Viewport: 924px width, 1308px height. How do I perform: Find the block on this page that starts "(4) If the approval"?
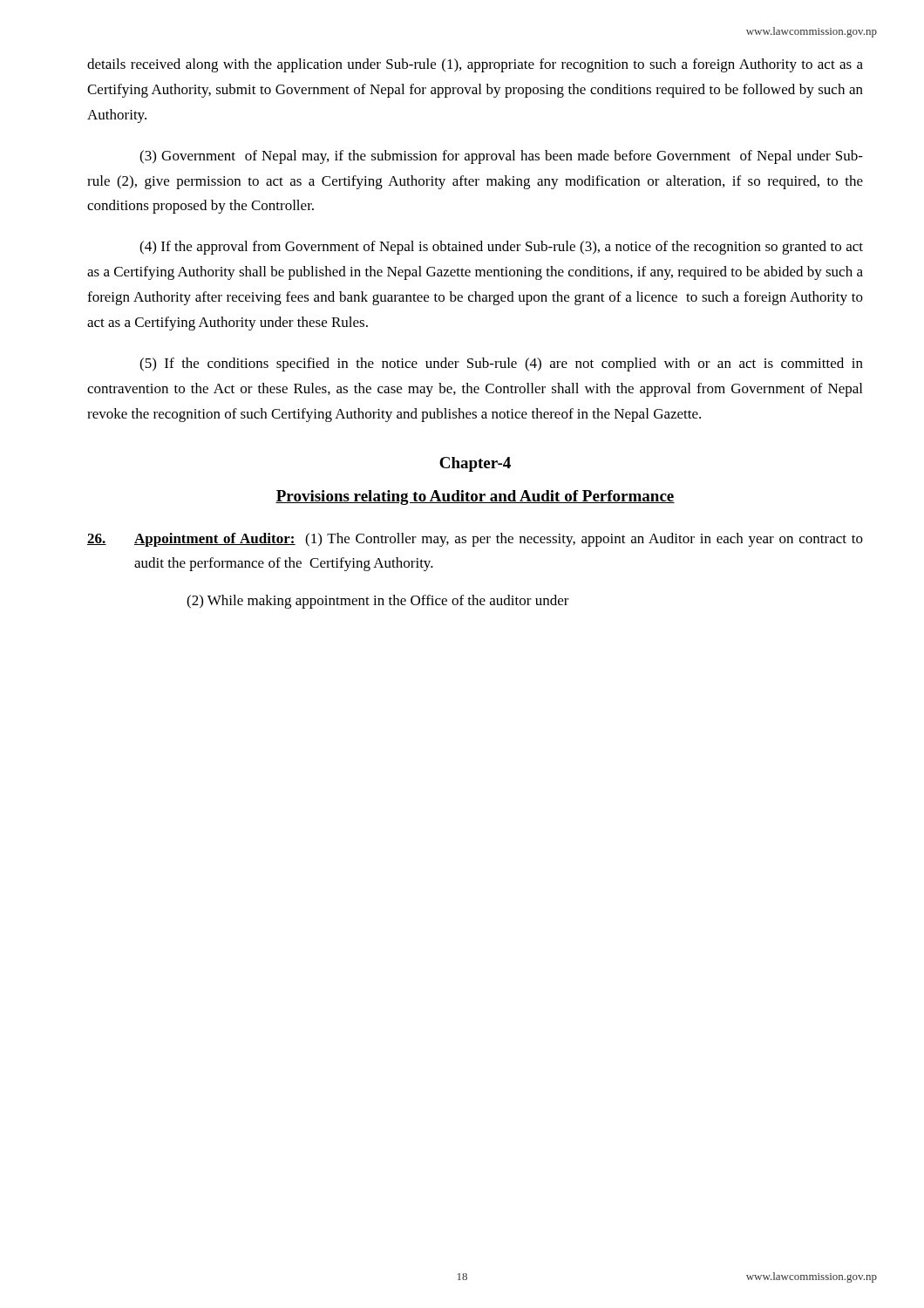(x=475, y=284)
